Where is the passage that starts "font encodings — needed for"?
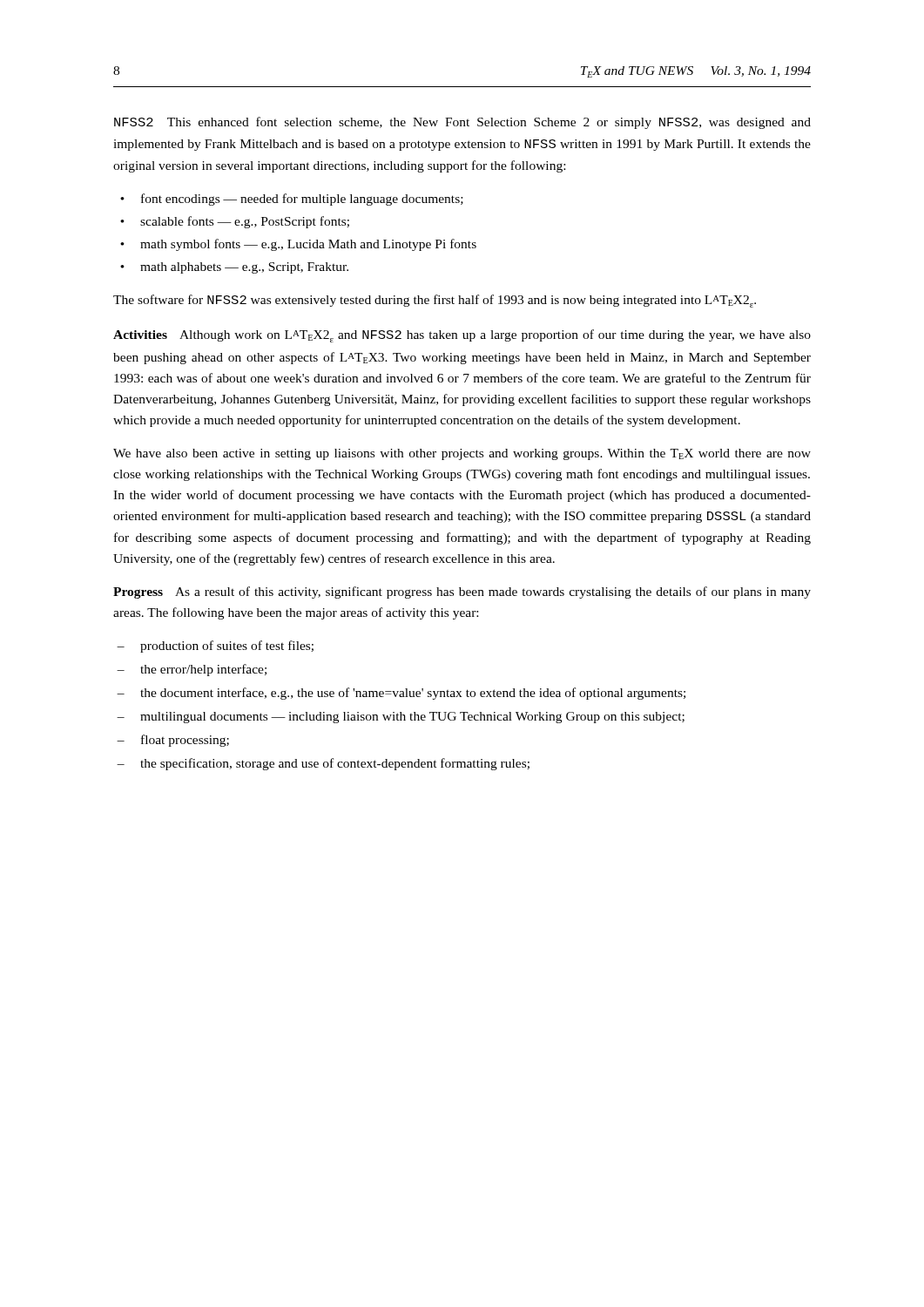 tap(302, 198)
